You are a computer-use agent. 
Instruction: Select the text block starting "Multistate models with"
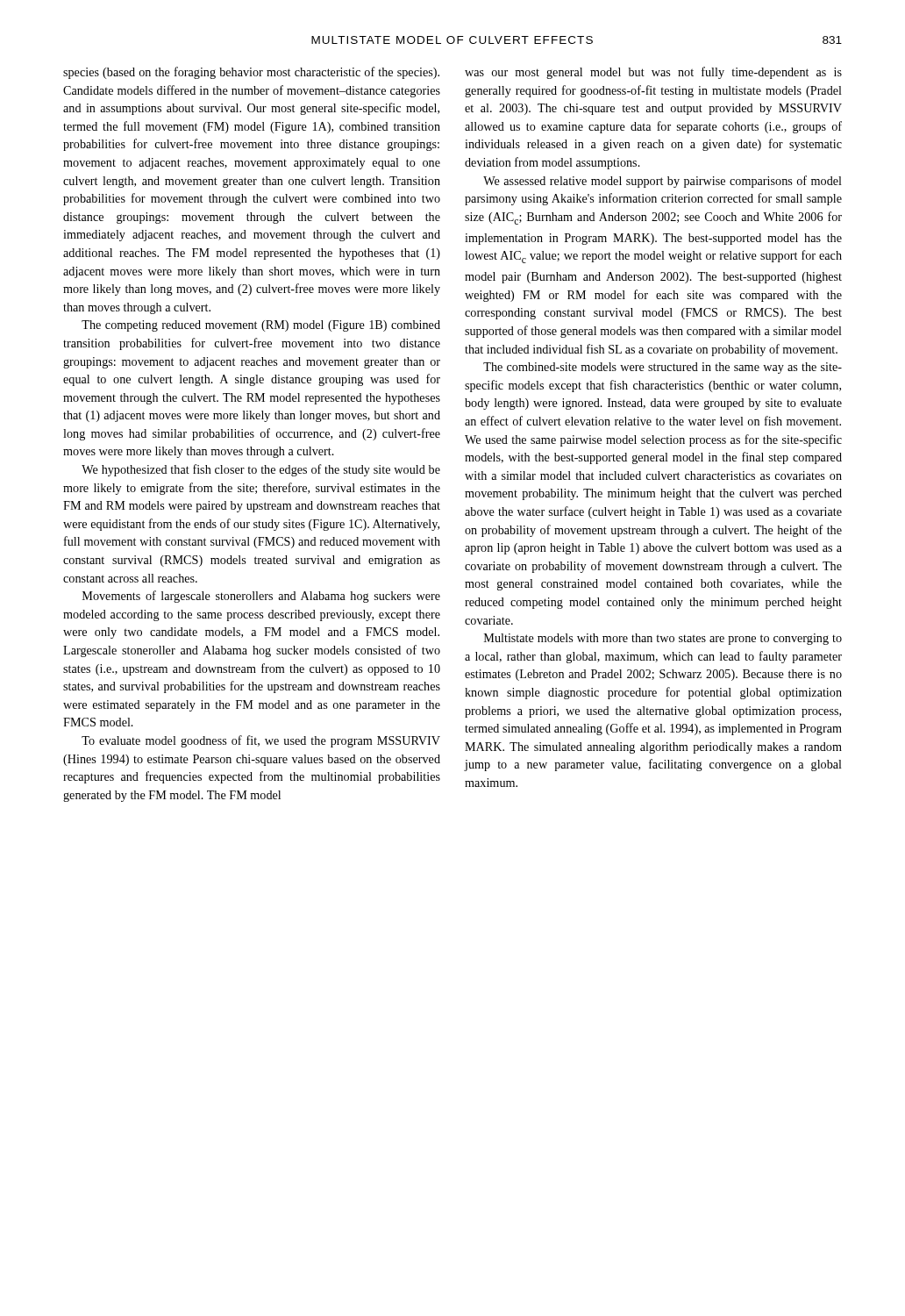653,711
